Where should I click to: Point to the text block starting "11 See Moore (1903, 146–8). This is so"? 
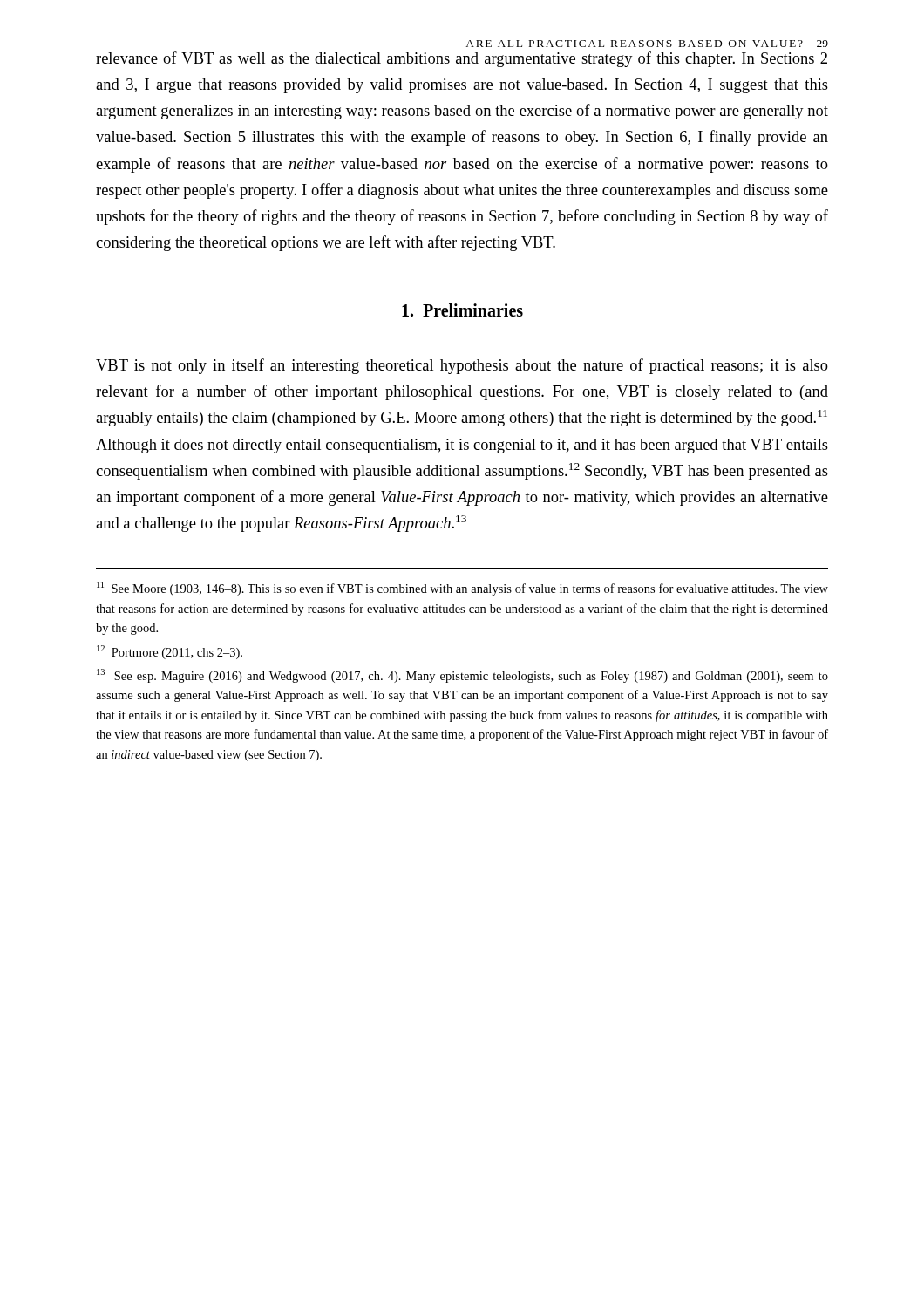point(462,608)
